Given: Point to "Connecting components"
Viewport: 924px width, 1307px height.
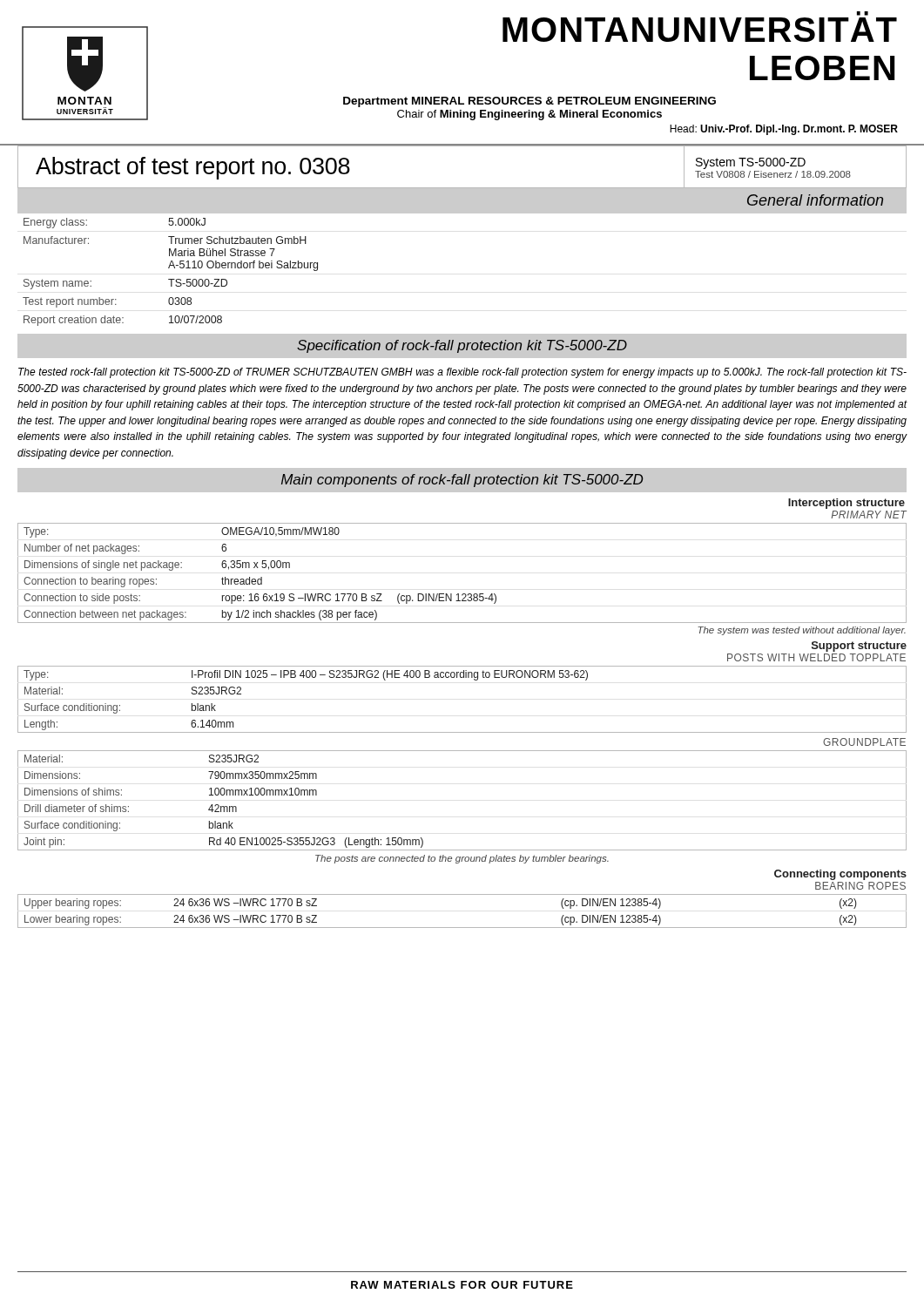Looking at the screenshot, I should coord(840,873).
